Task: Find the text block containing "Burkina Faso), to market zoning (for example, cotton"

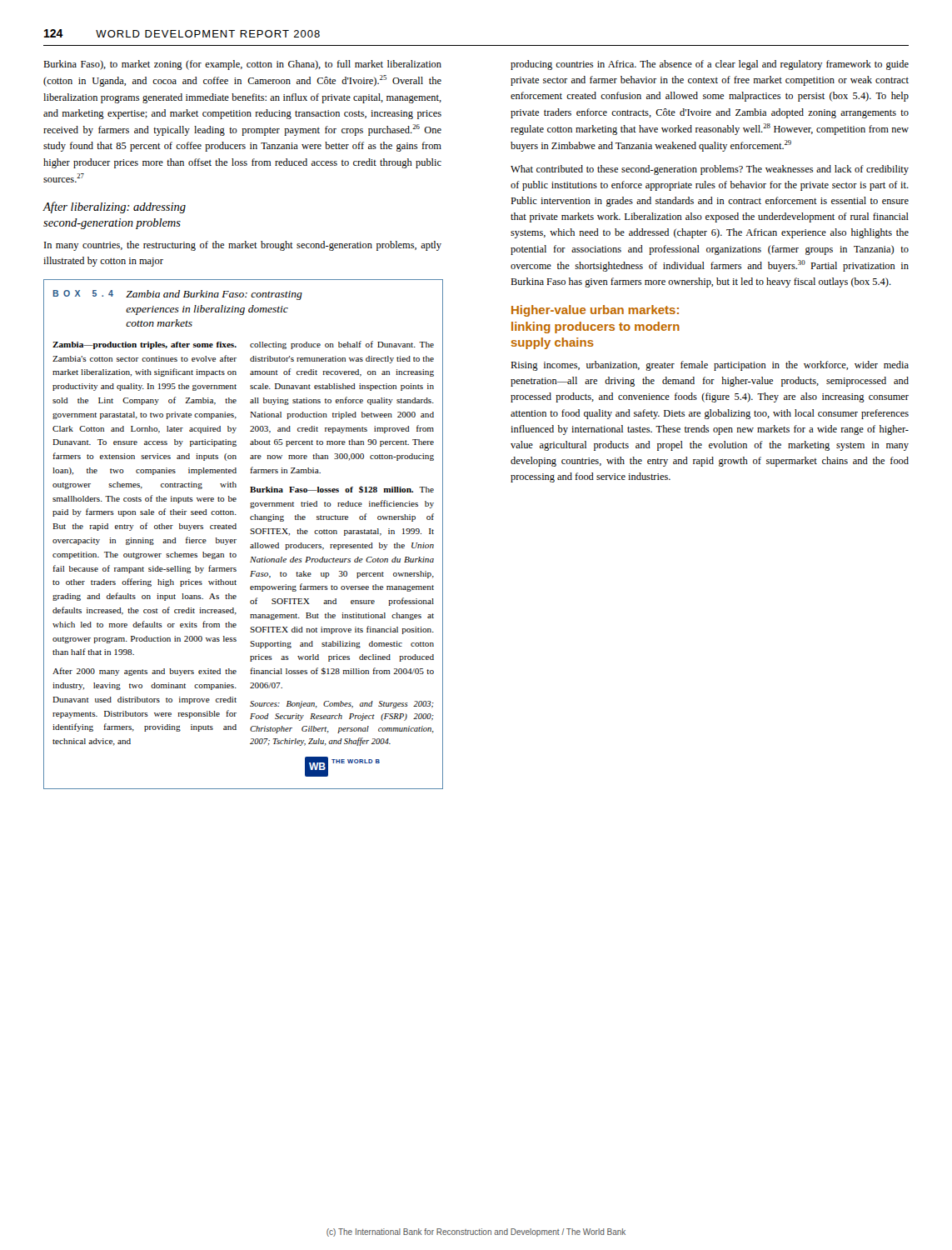Action: click(x=242, y=122)
